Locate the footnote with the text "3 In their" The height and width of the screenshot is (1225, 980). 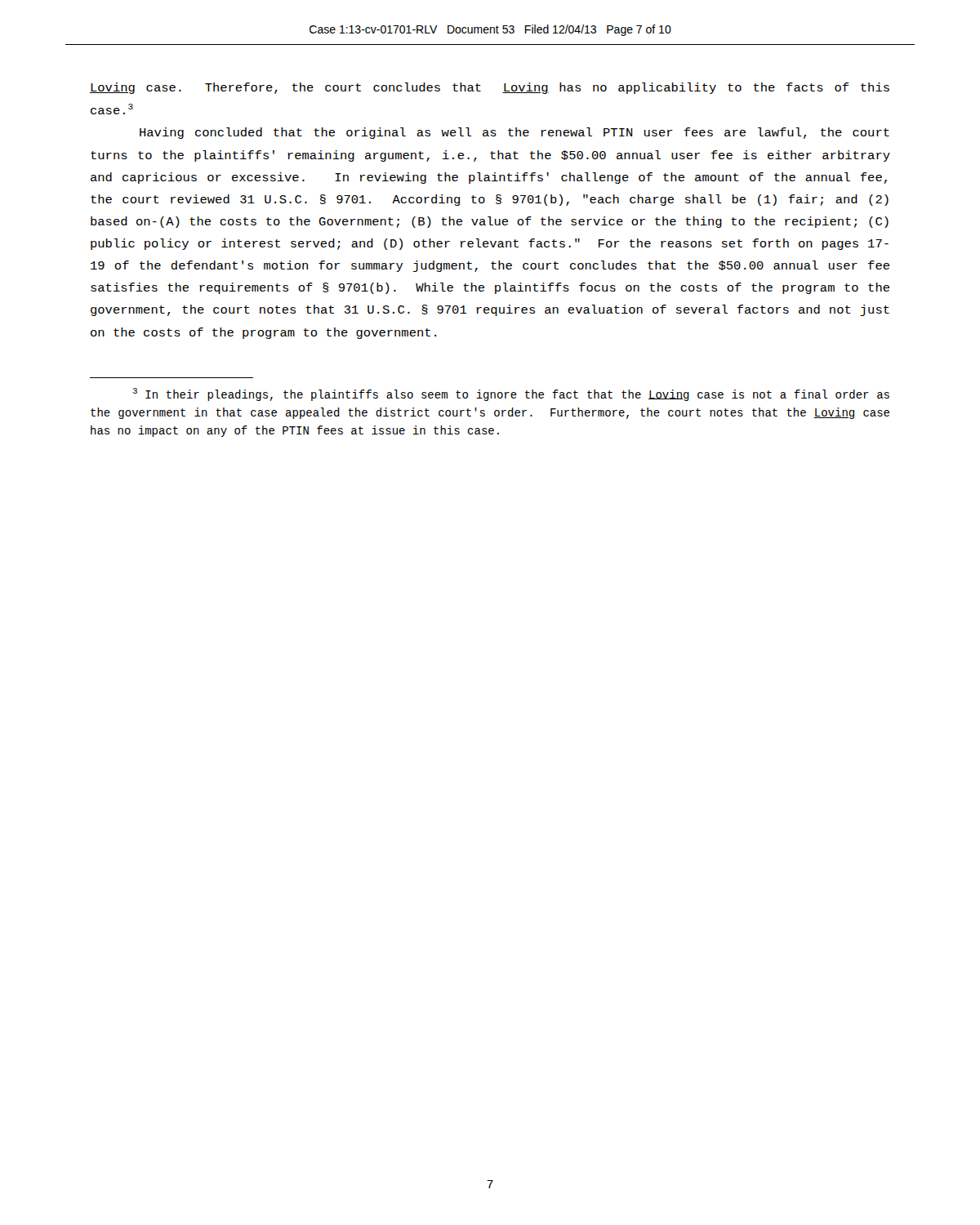[x=490, y=412]
